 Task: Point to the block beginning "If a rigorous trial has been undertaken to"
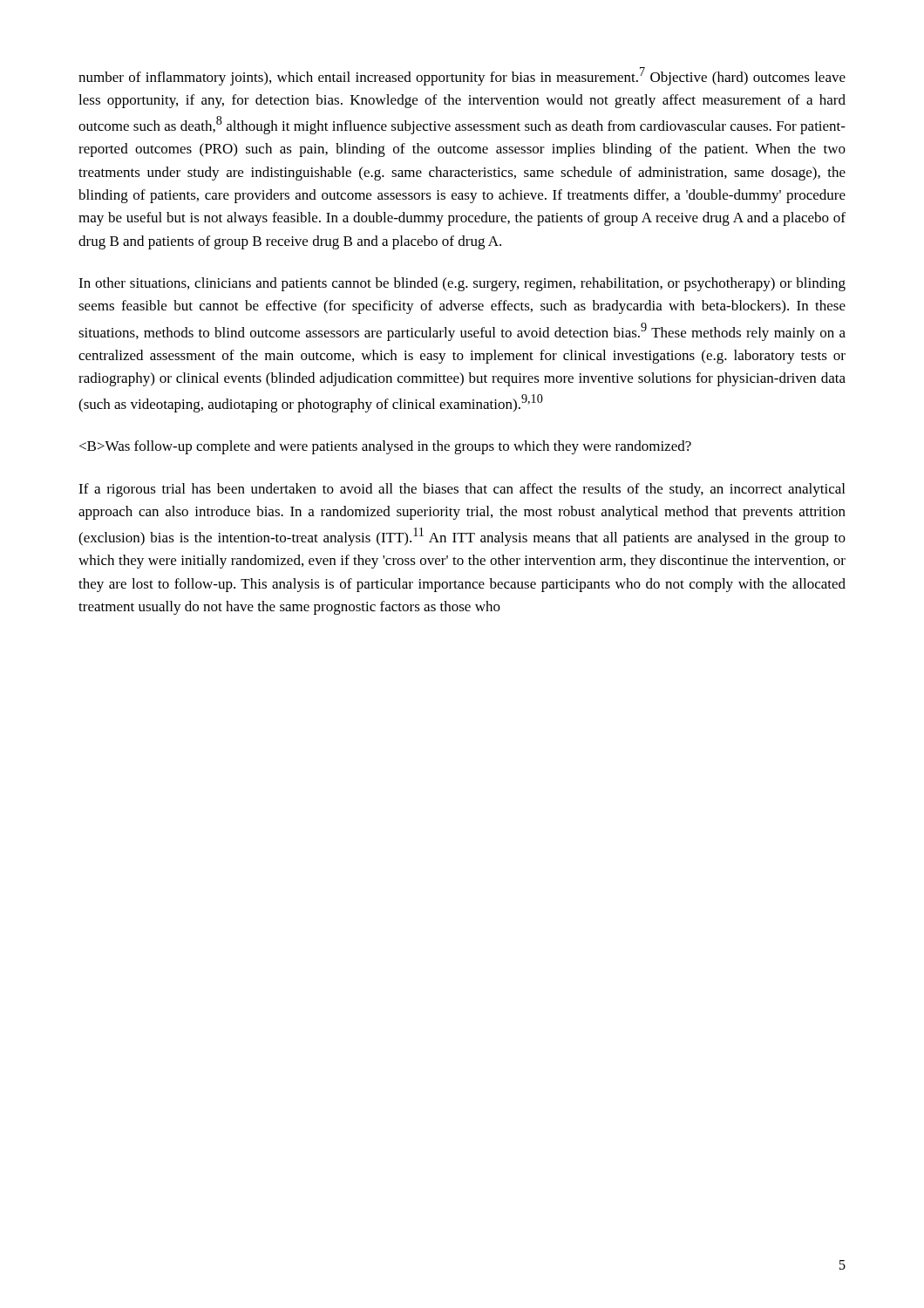(462, 548)
